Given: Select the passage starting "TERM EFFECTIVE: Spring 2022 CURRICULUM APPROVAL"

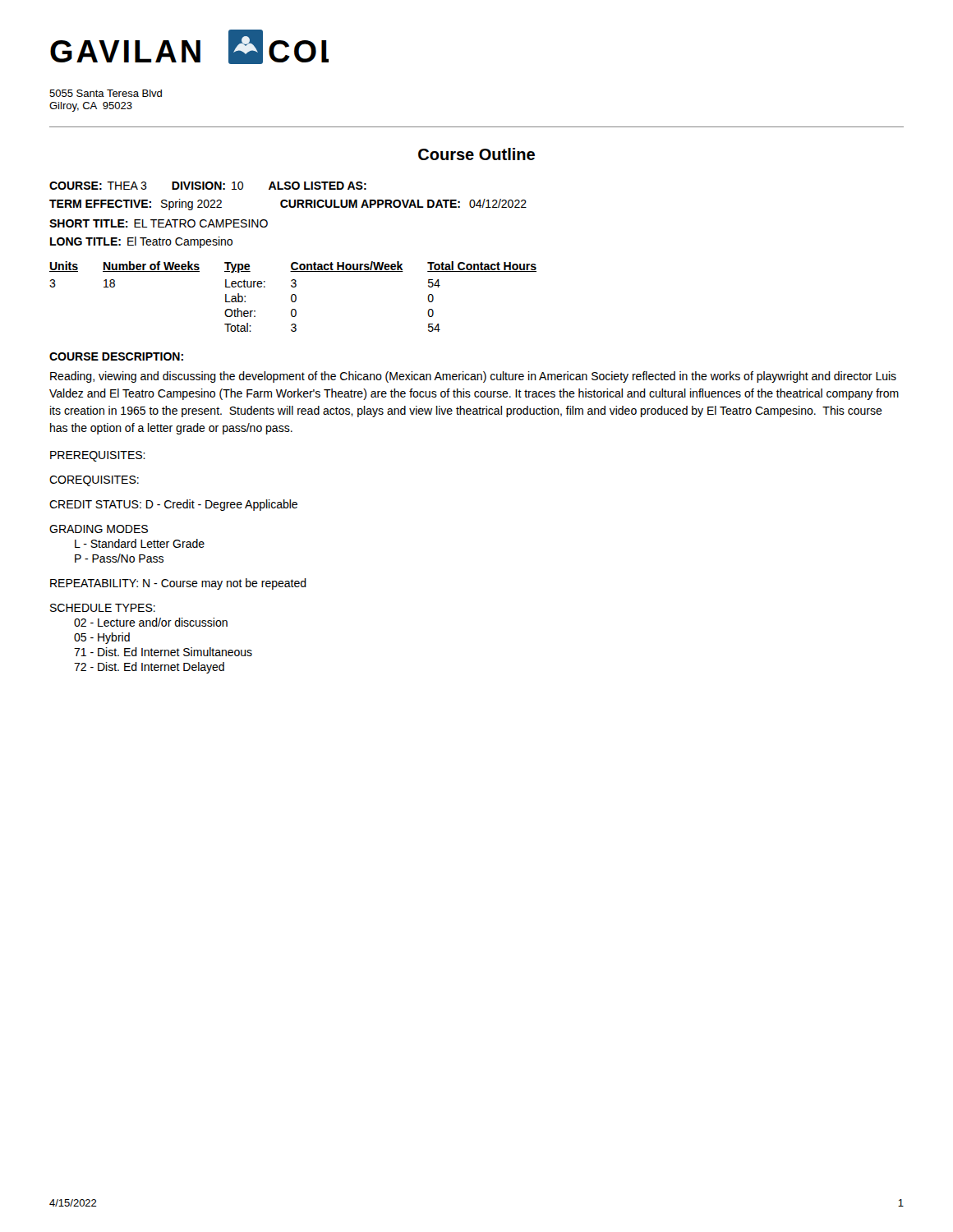Looking at the screenshot, I should pos(288,204).
